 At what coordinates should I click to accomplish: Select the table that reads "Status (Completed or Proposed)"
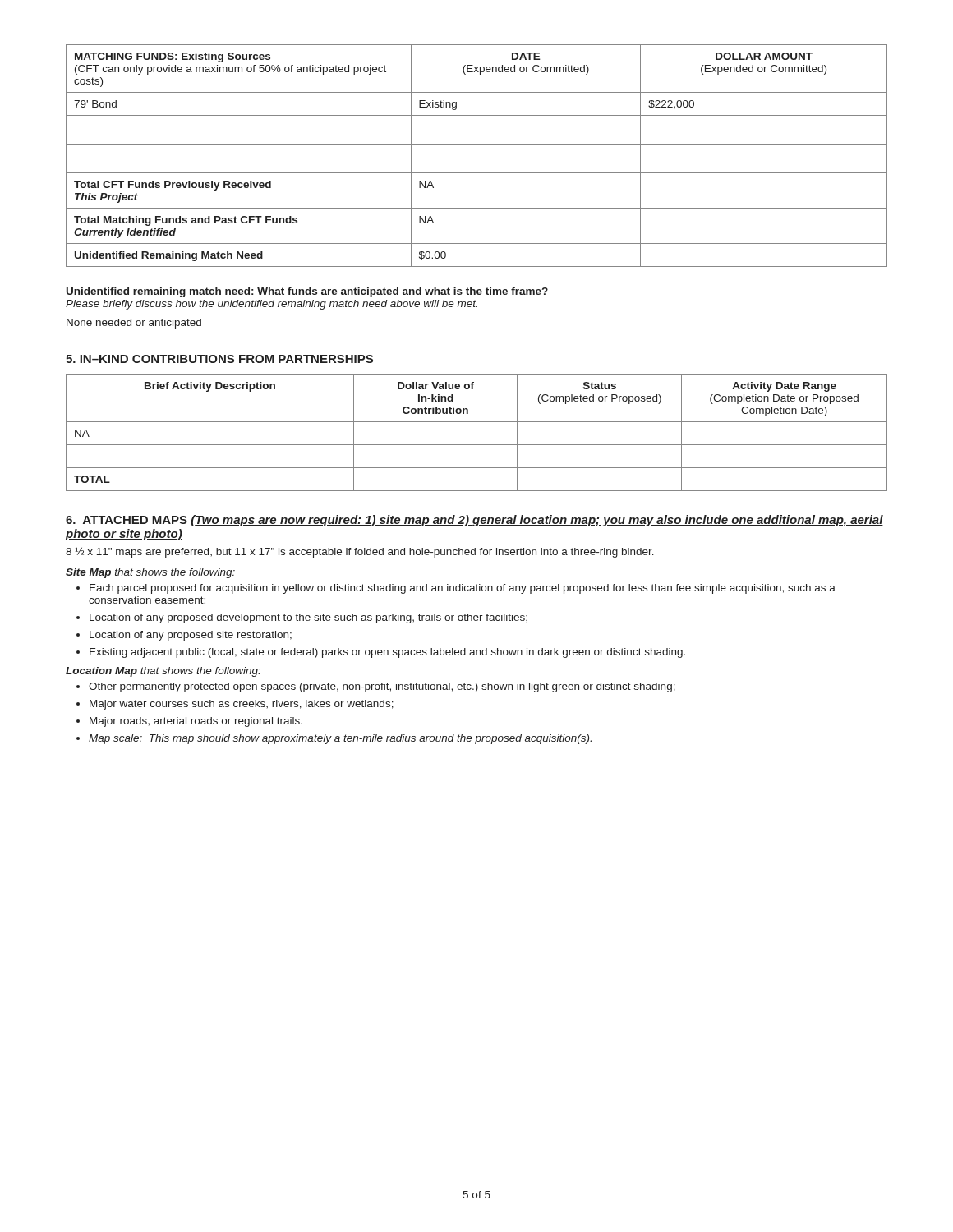click(x=476, y=432)
